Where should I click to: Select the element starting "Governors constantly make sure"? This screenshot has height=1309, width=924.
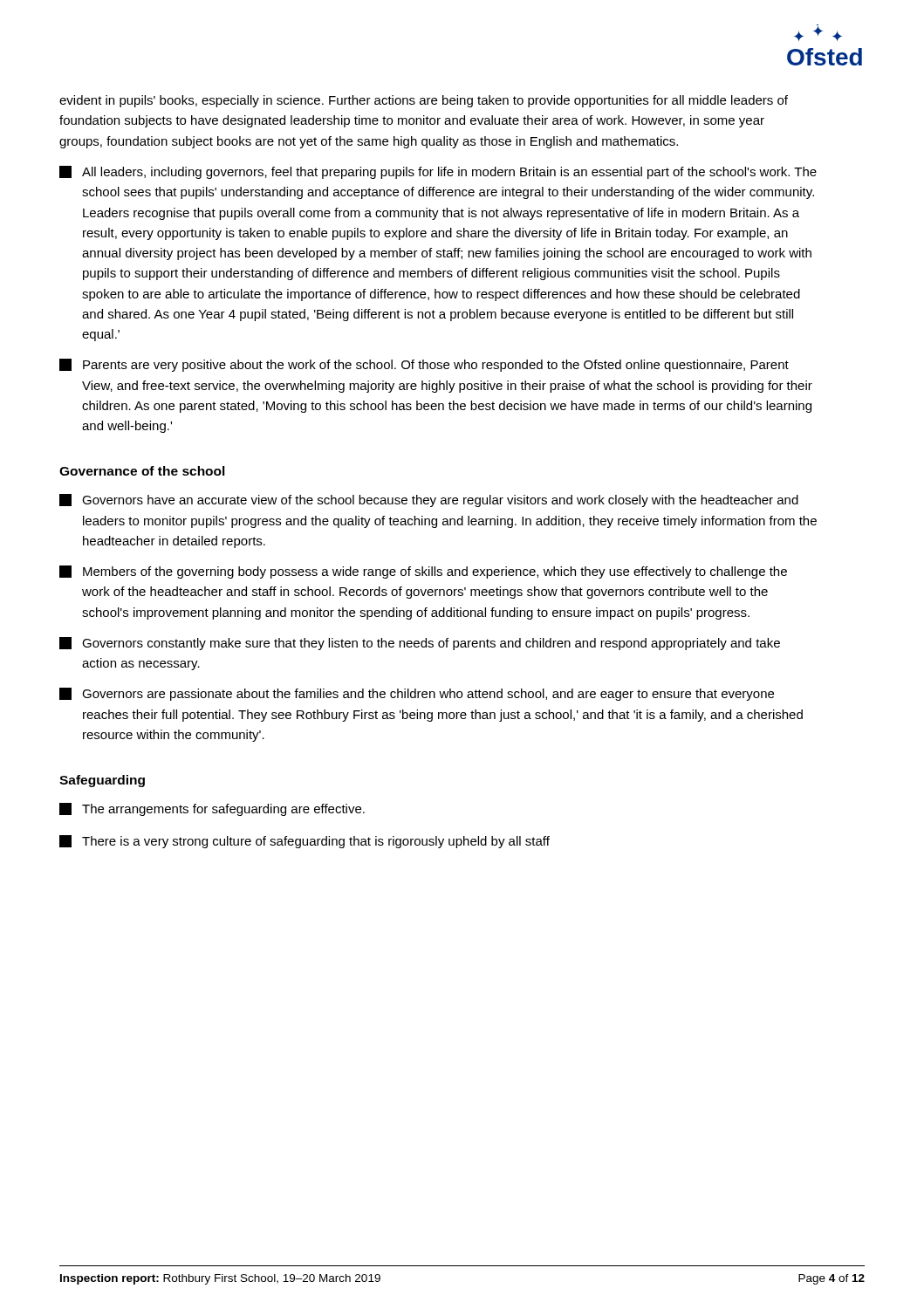point(439,653)
